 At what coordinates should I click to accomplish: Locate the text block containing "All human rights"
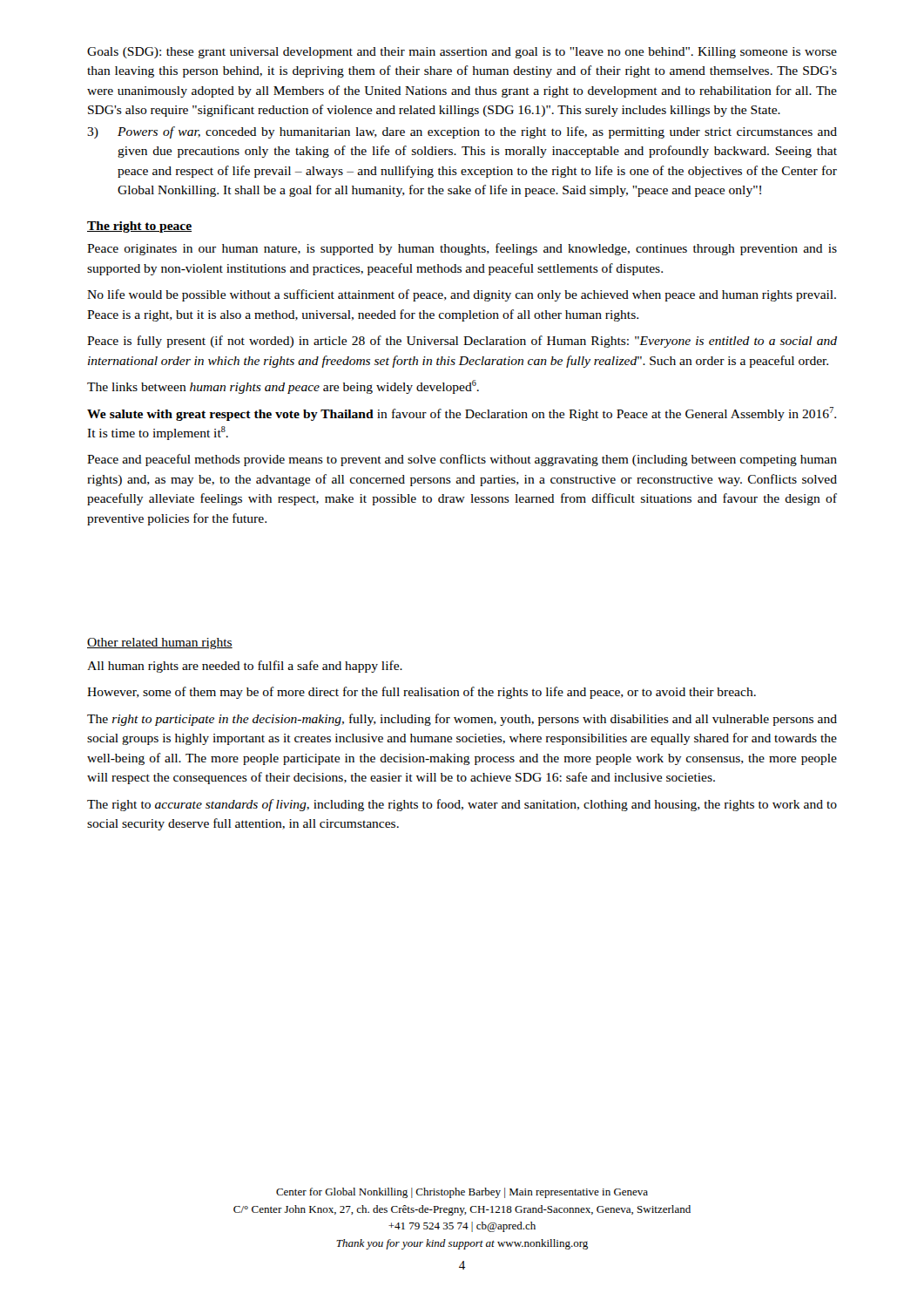(245, 667)
